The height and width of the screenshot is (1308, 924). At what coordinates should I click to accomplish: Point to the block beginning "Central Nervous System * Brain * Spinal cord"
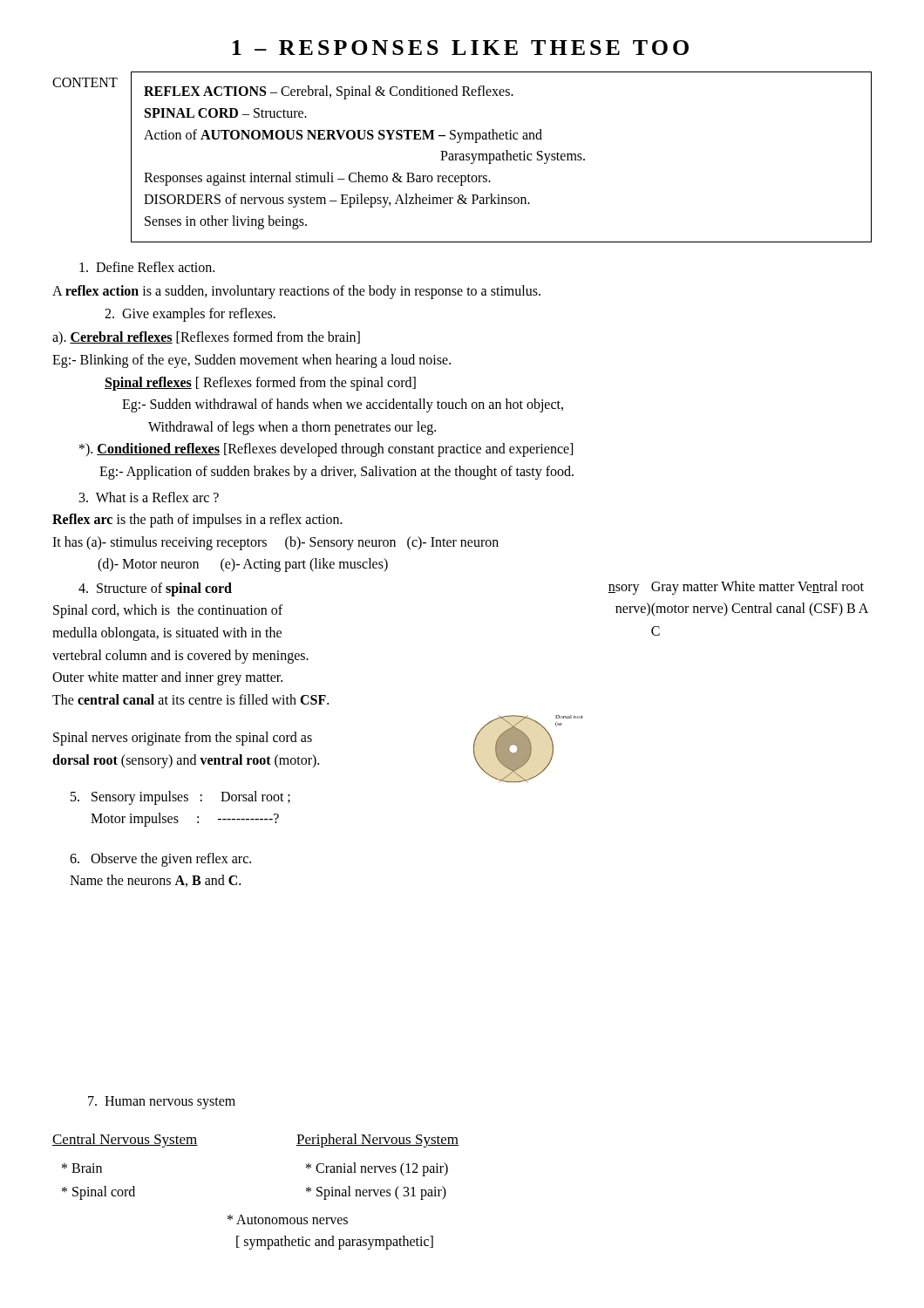click(x=107, y=1140)
